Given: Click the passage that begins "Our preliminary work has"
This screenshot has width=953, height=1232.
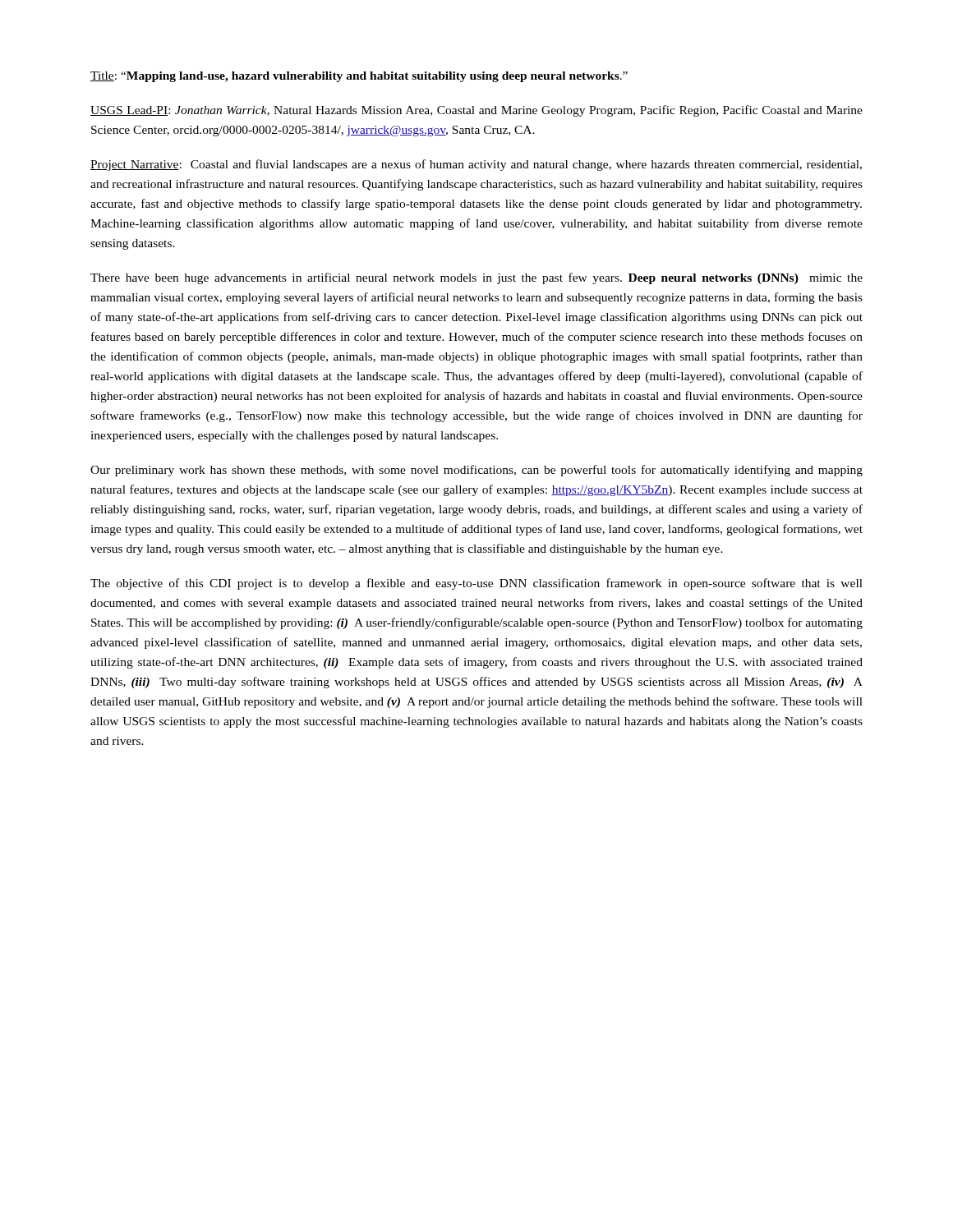Looking at the screenshot, I should pyautogui.click(x=476, y=509).
